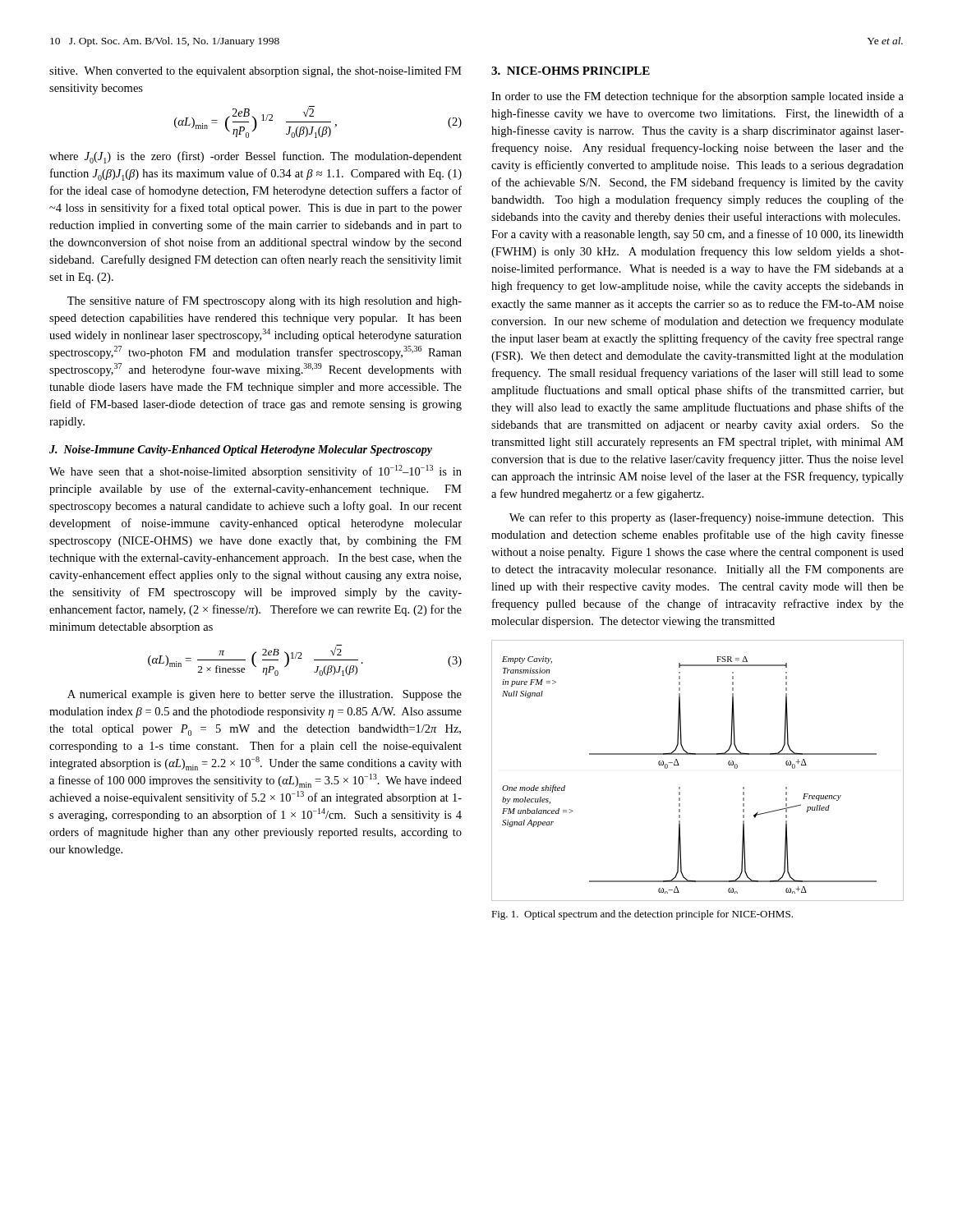953x1232 pixels.
Task: Find the caption on this page that starts "Fig. 1. Optical spectrum"
Action: click(x=642, y=914)
